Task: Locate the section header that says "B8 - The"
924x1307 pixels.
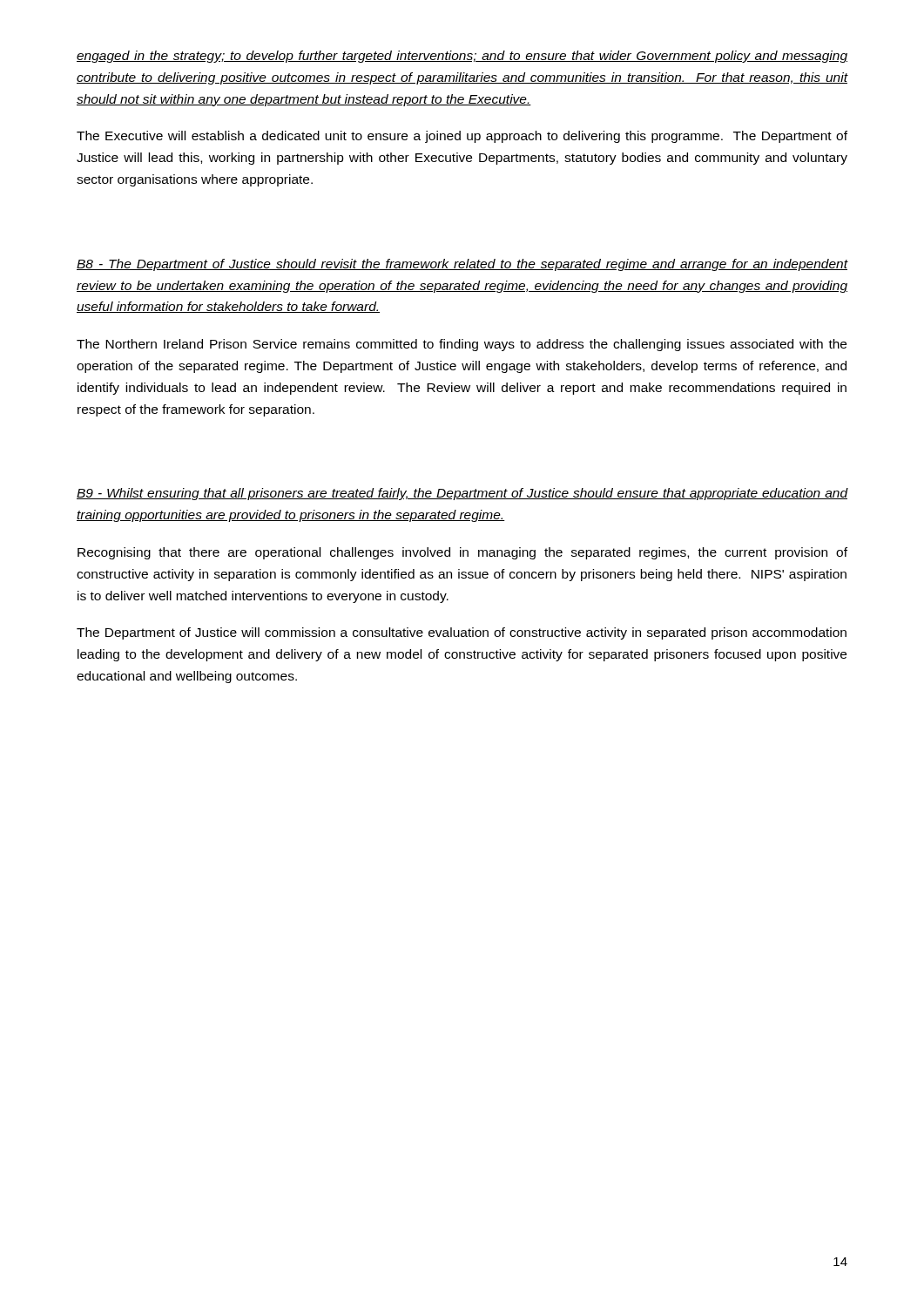Action: coord(462,285)
